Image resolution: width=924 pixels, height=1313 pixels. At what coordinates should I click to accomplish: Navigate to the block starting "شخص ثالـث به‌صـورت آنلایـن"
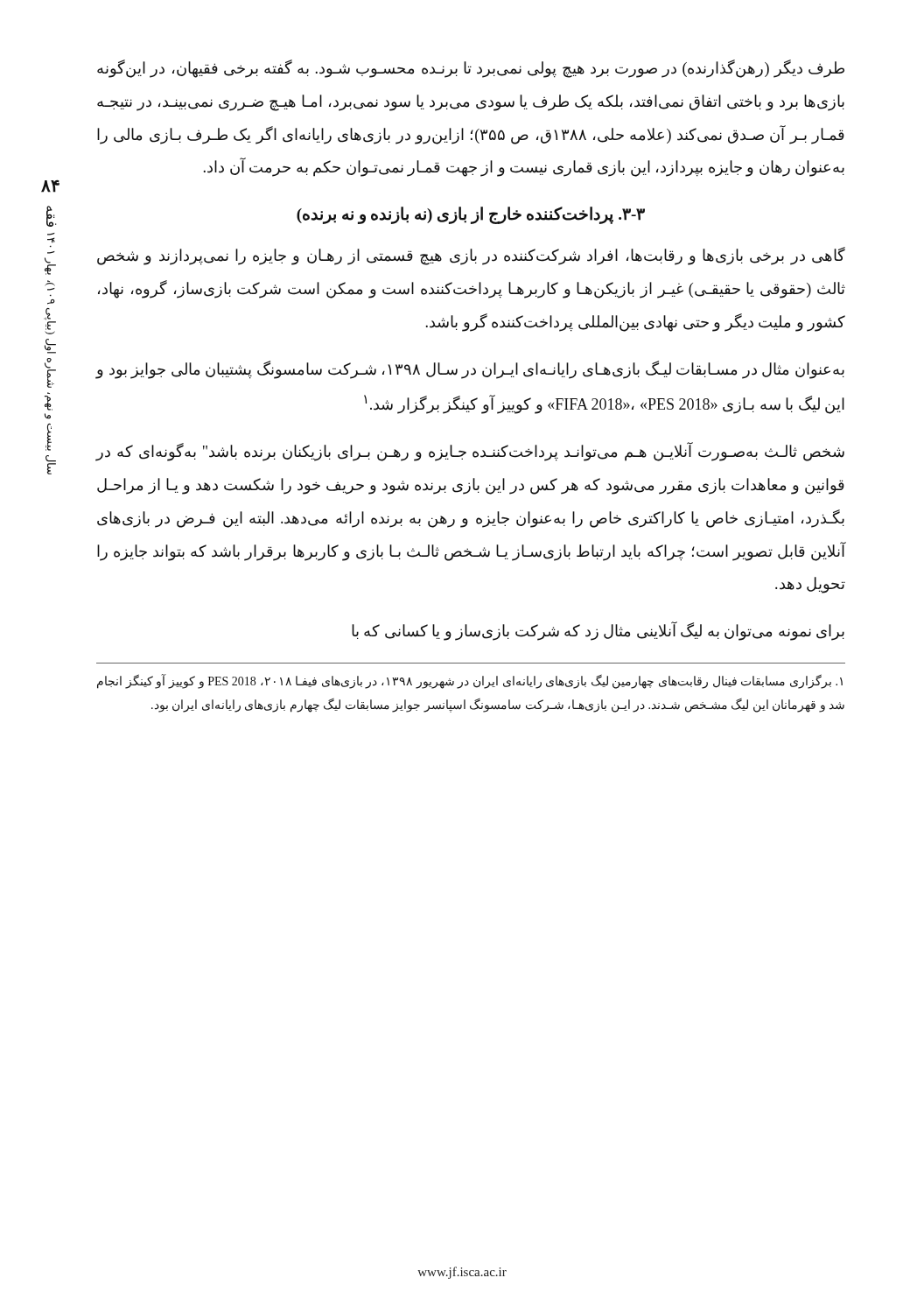point(471,518)
